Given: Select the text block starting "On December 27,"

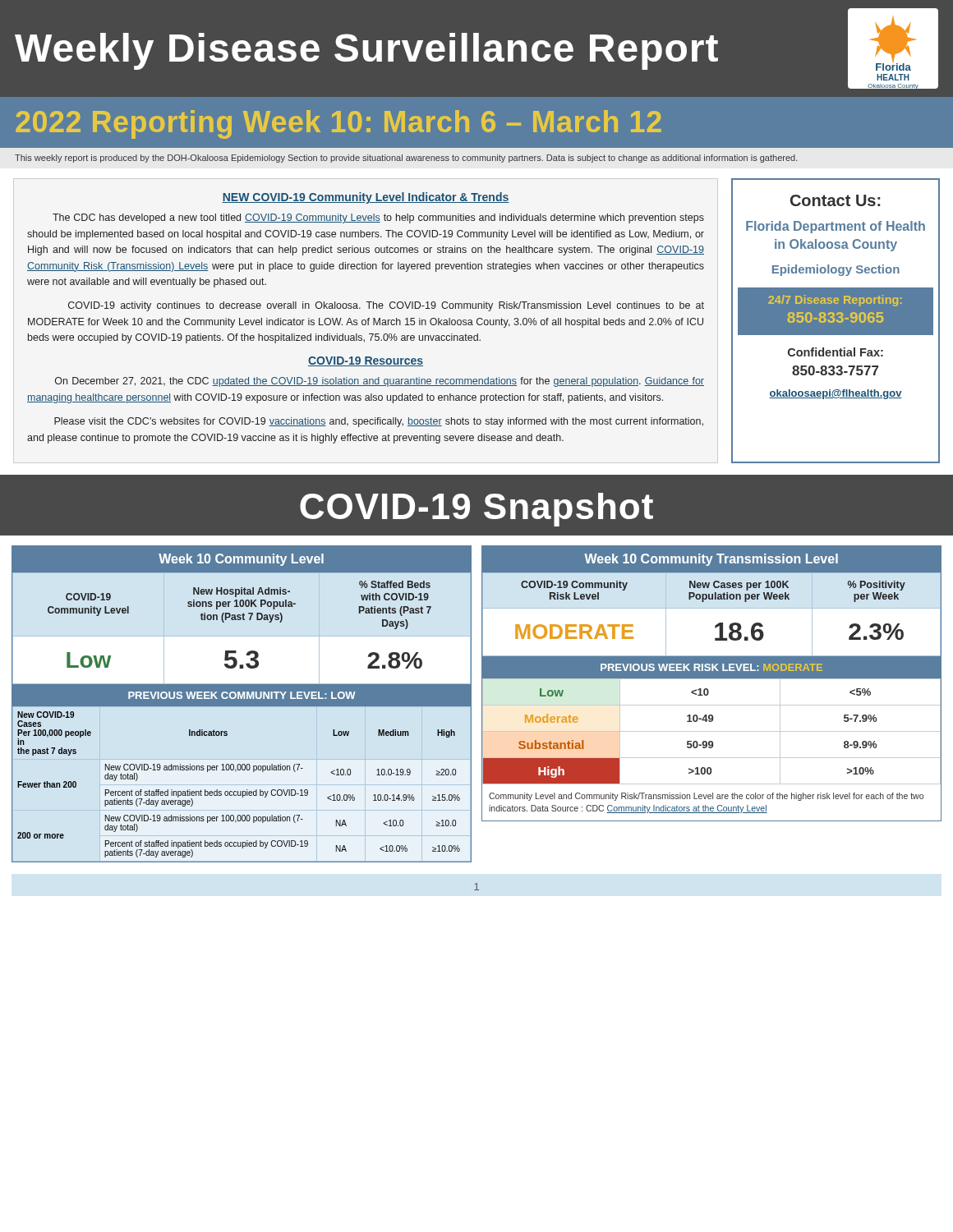Looking at the screenshot, I should point(366,389).
